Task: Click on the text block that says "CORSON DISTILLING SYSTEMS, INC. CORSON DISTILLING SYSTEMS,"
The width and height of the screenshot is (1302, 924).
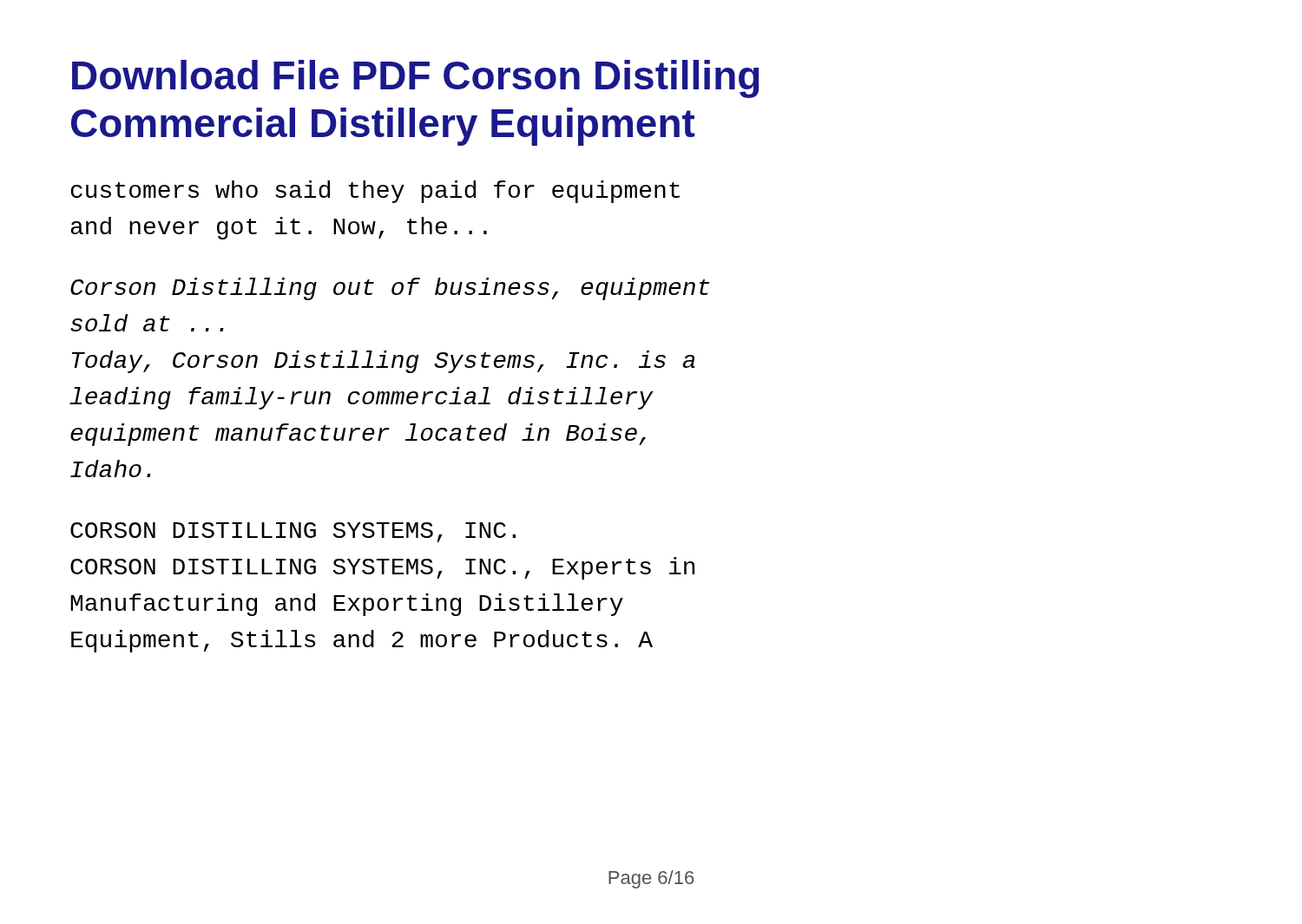Action: pyautogui.click(x=383, y=586)
